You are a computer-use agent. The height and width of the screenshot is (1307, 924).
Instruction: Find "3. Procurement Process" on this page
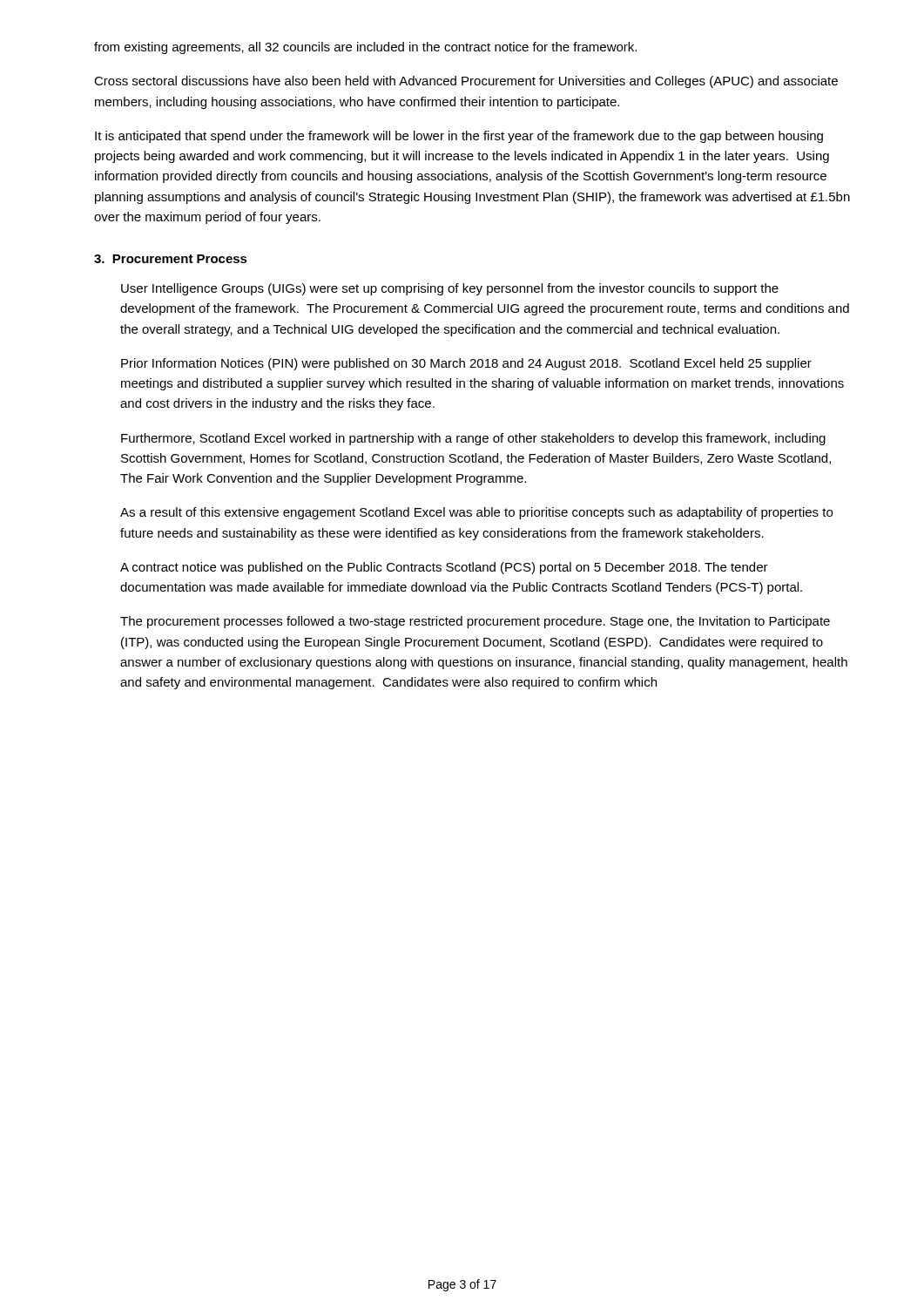[x=171, y=258]
